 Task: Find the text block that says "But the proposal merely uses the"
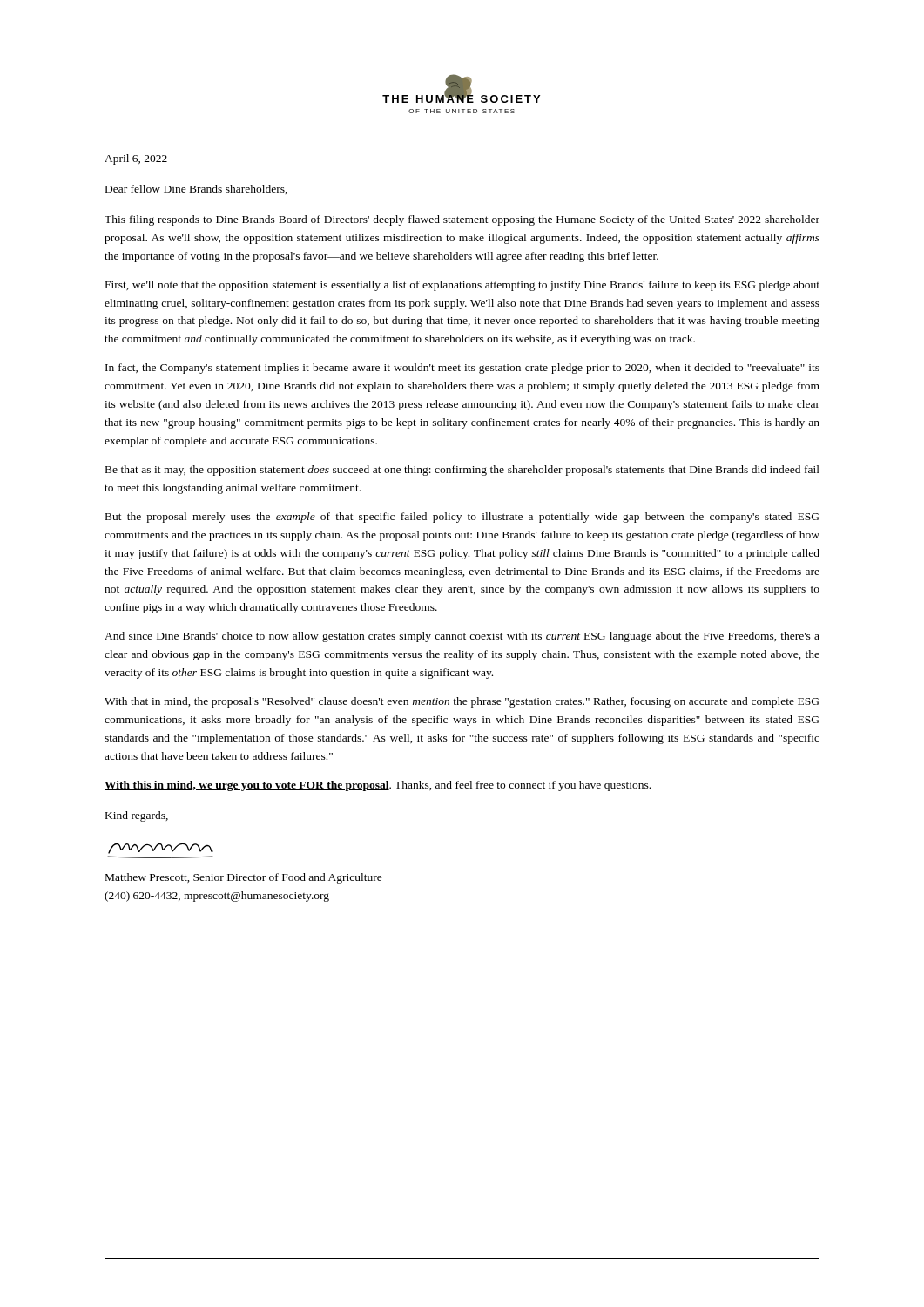[462, 562]
